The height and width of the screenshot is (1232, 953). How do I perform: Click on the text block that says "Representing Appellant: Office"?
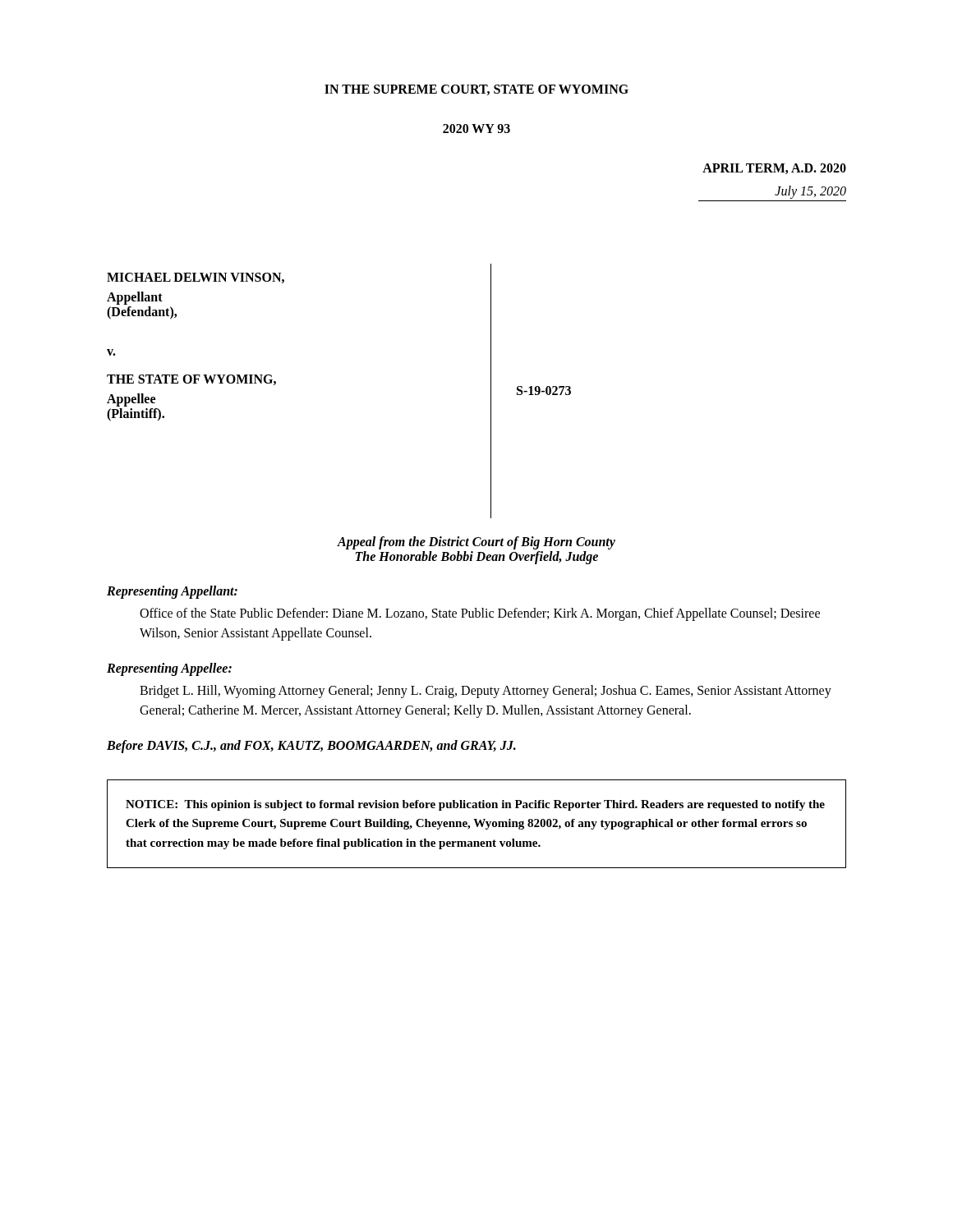(476, 614)
